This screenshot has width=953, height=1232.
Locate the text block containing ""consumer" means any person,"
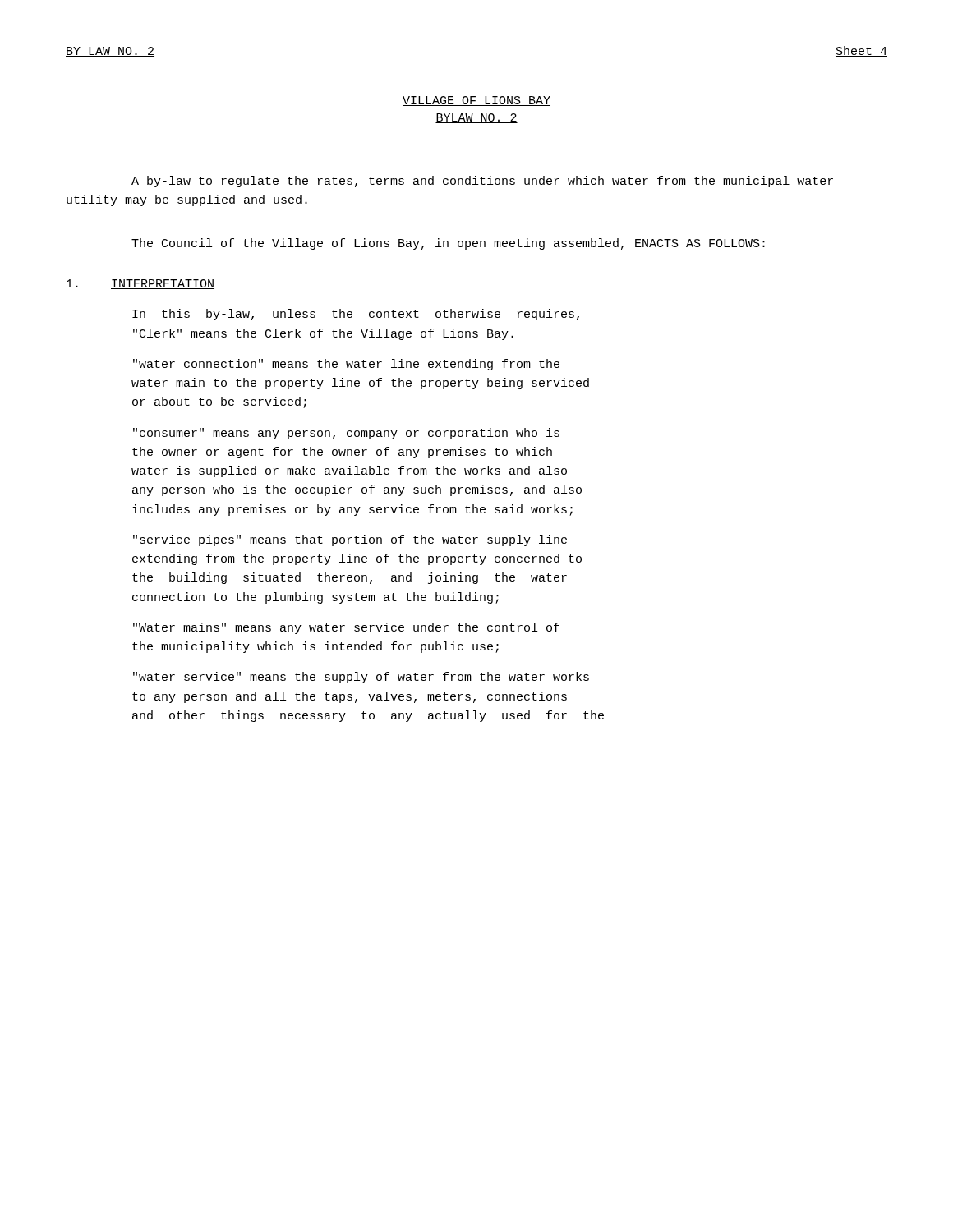pyautogui.click(x=509, y=472)
